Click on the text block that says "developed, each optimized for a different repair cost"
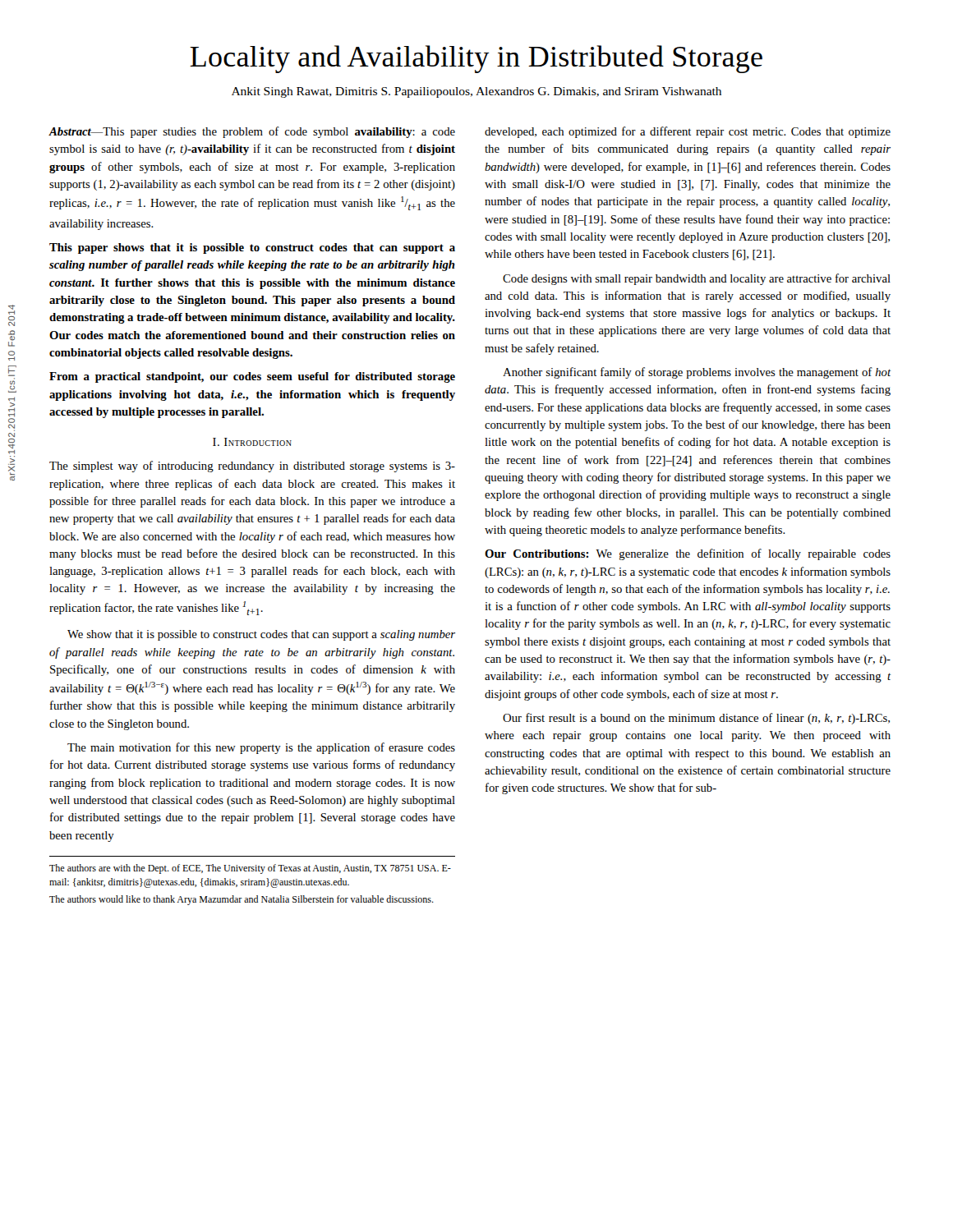Screen dimensions: 1232x953 point(688,460)
